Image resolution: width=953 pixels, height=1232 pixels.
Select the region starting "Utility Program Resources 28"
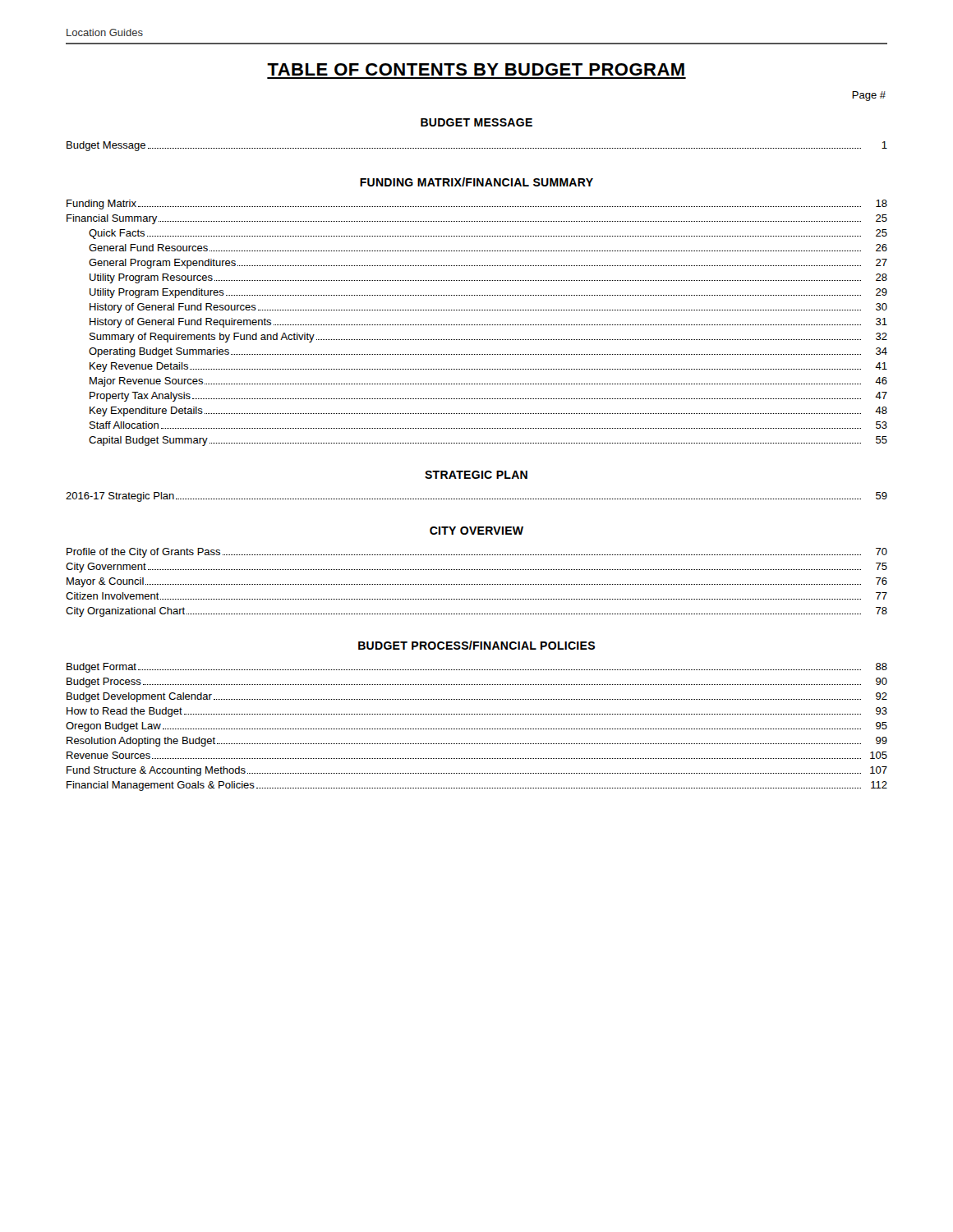click(x=488, y=277)
